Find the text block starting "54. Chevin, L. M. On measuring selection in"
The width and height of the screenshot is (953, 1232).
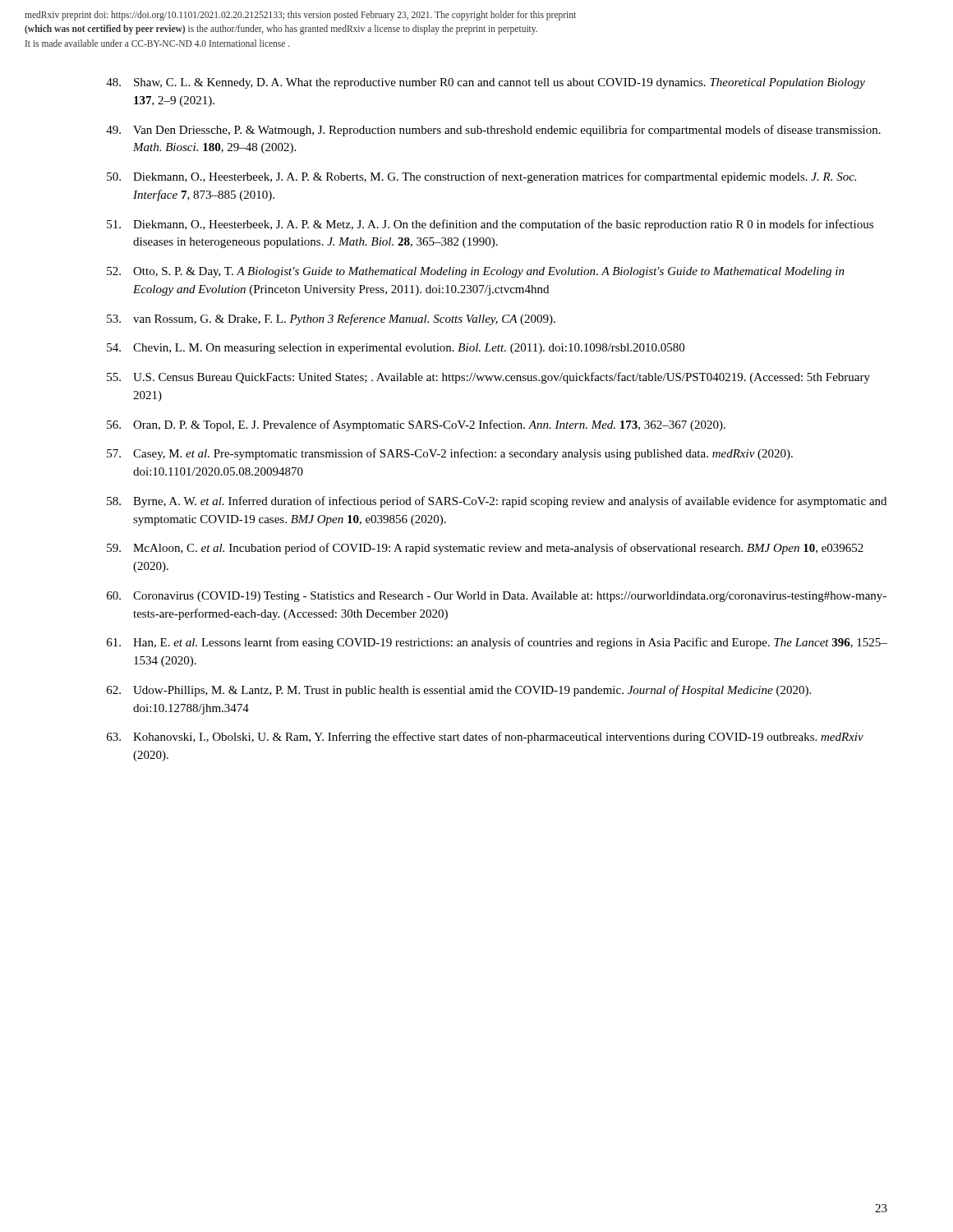pyautogui.click(x=485, y=348)
